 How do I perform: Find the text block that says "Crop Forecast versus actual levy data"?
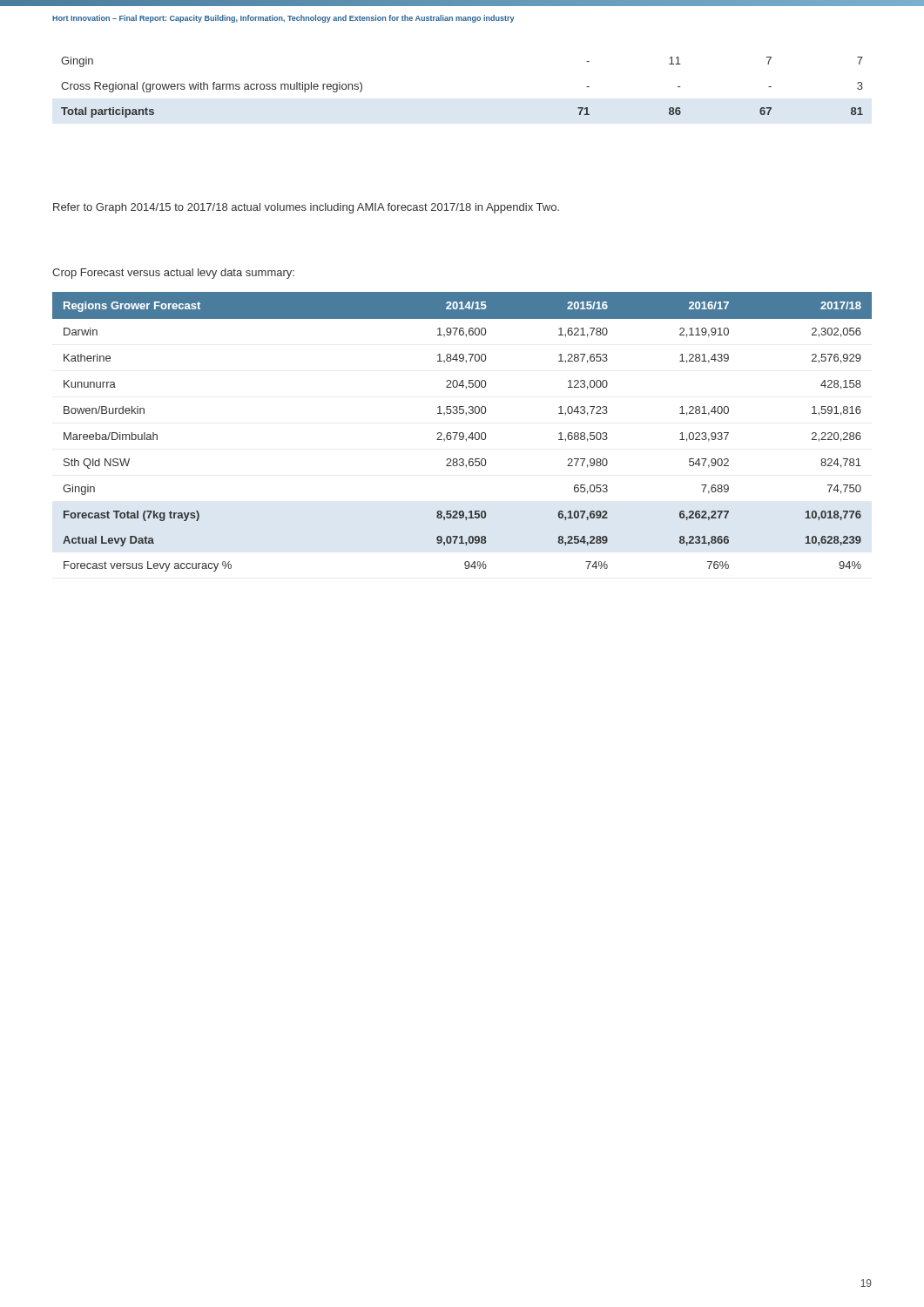coord(174,272)
